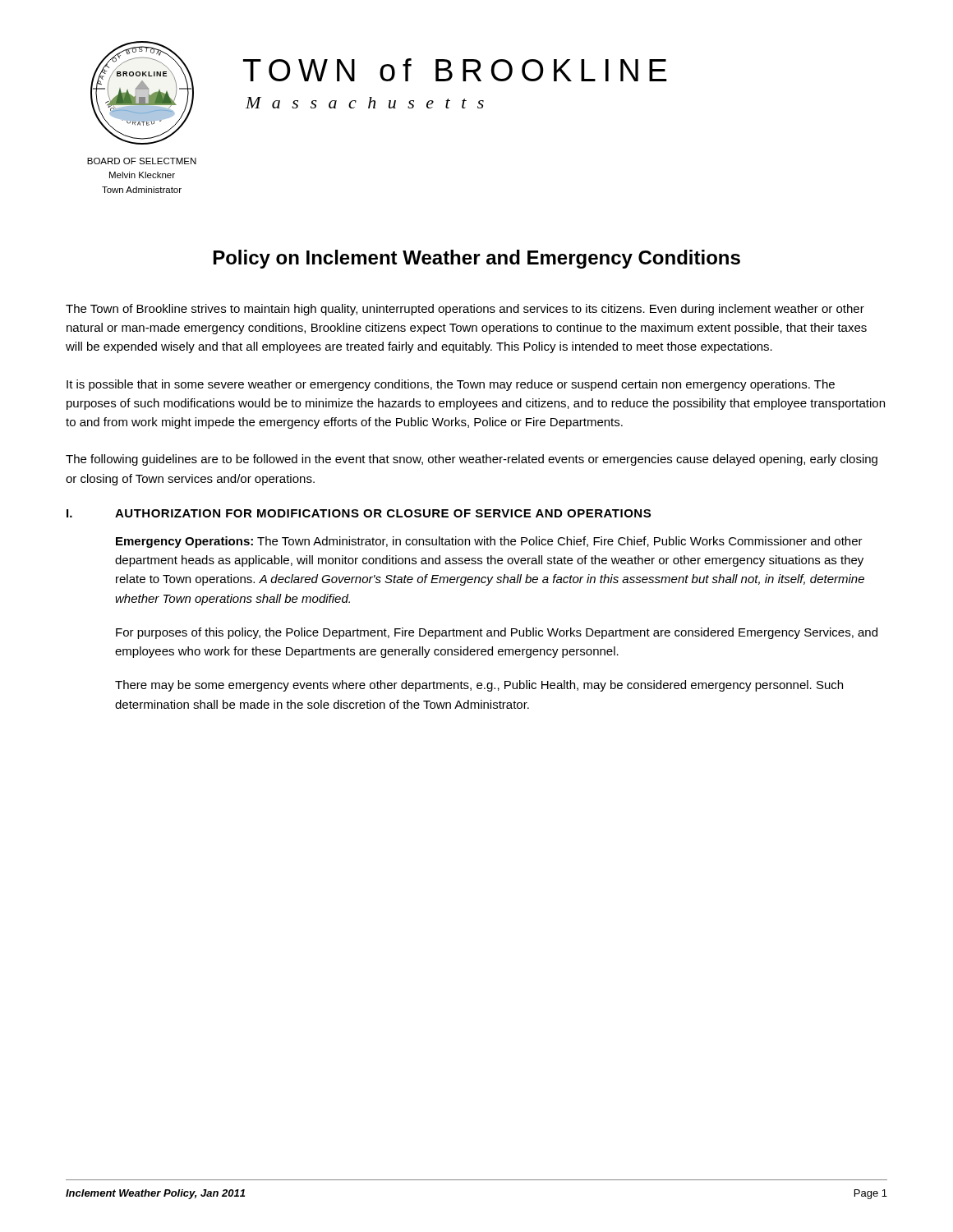This screenshot has width=953, height=1232.
Task: Find the text block that reads "The following guidelines"
Action: (472, 468)
